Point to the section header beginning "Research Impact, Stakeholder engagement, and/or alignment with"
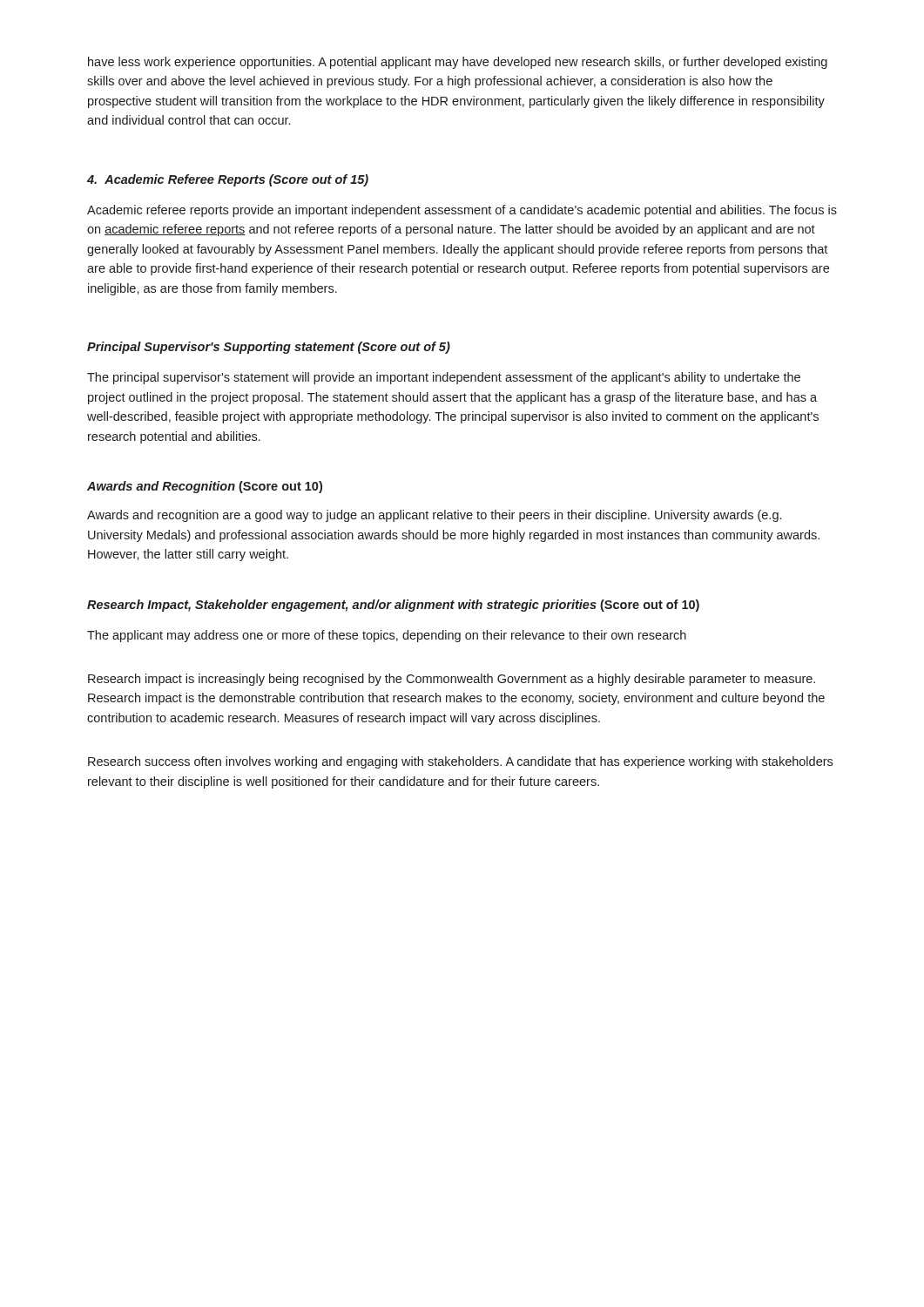 (393, 604)
